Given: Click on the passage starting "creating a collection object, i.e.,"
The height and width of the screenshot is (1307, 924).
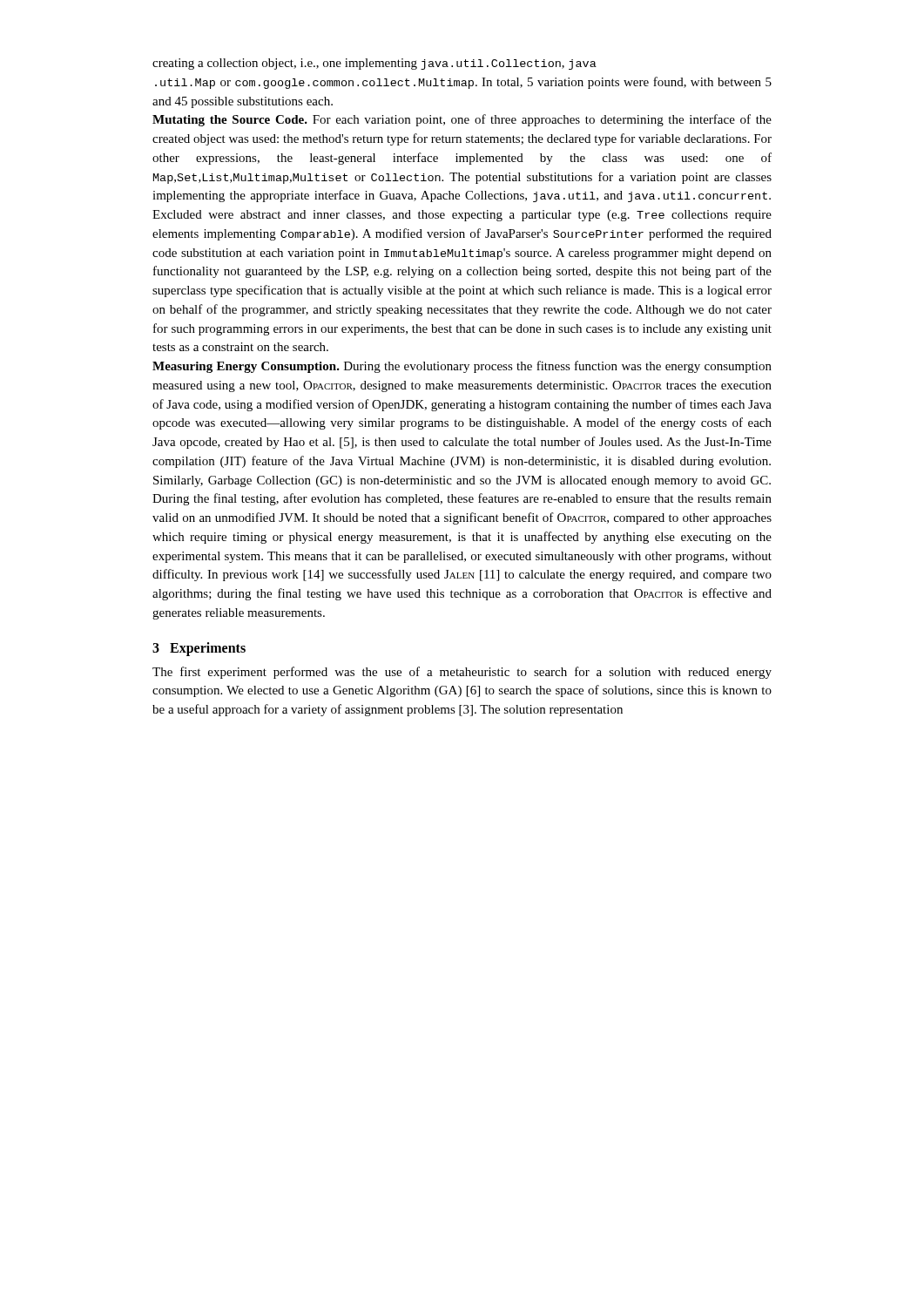Looking at the screenshot, I should [462, 338].
